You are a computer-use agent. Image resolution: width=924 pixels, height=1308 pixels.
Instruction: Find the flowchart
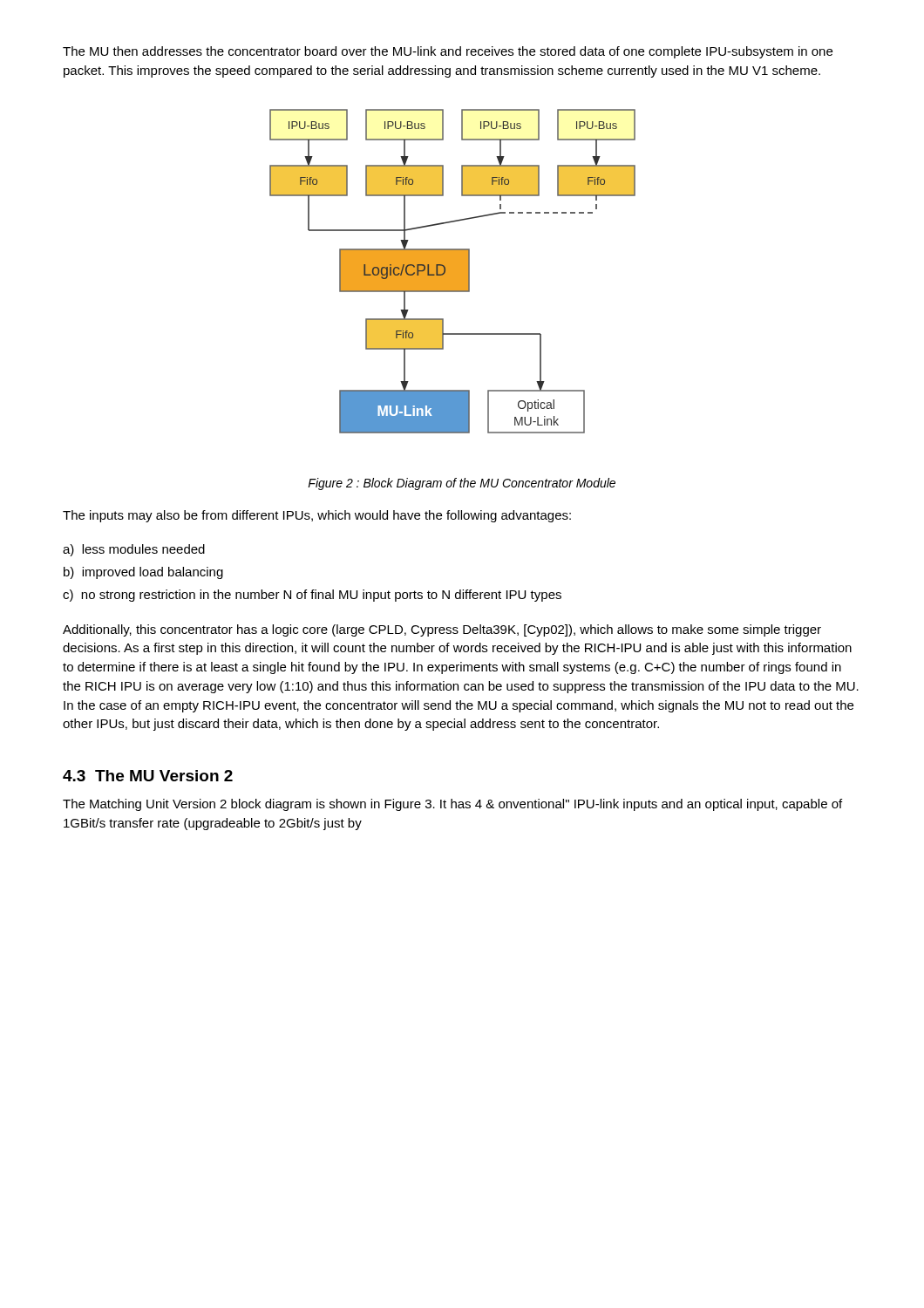tap(462, 284)
